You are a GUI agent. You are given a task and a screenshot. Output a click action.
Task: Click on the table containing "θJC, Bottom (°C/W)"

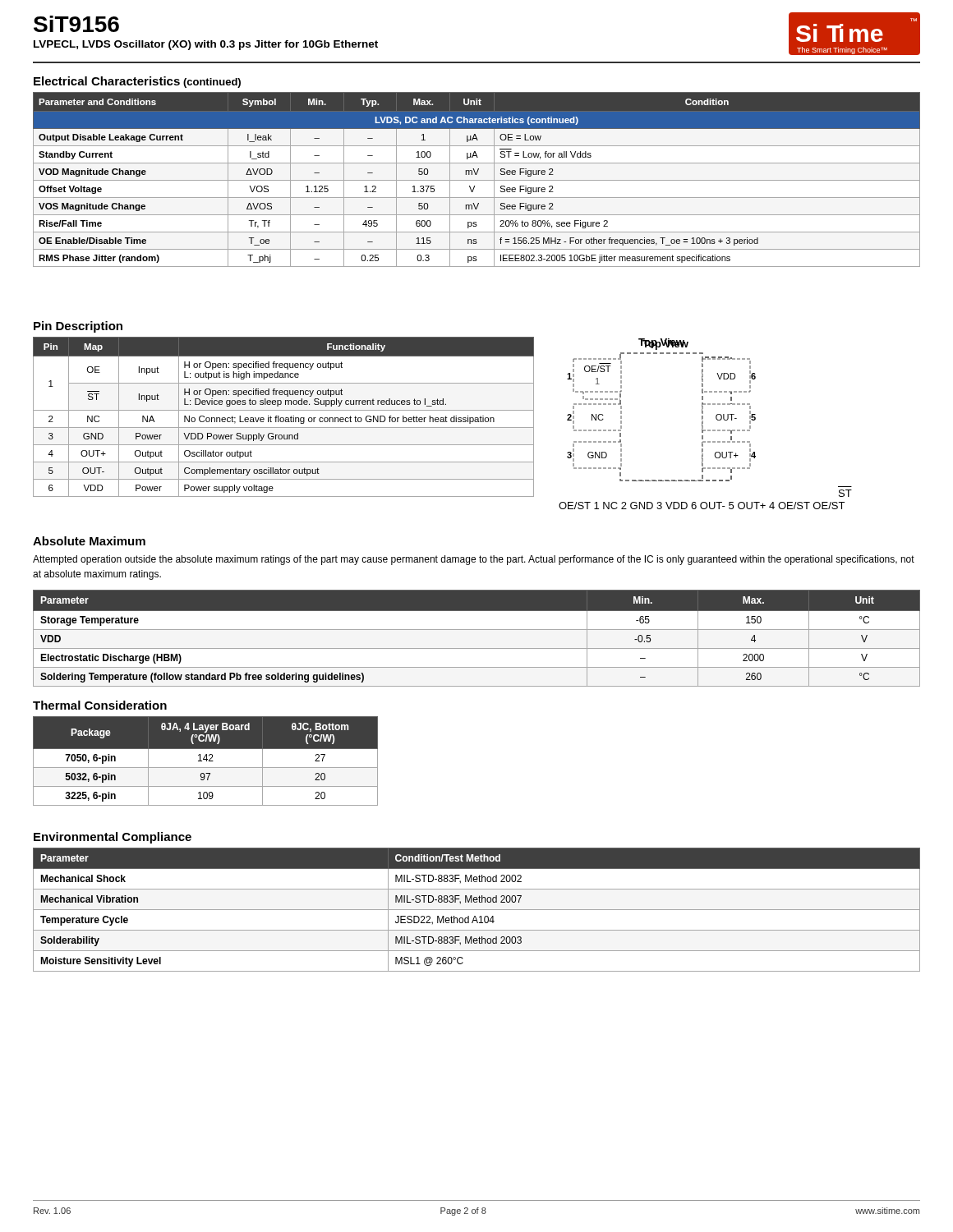click(205, 761)
